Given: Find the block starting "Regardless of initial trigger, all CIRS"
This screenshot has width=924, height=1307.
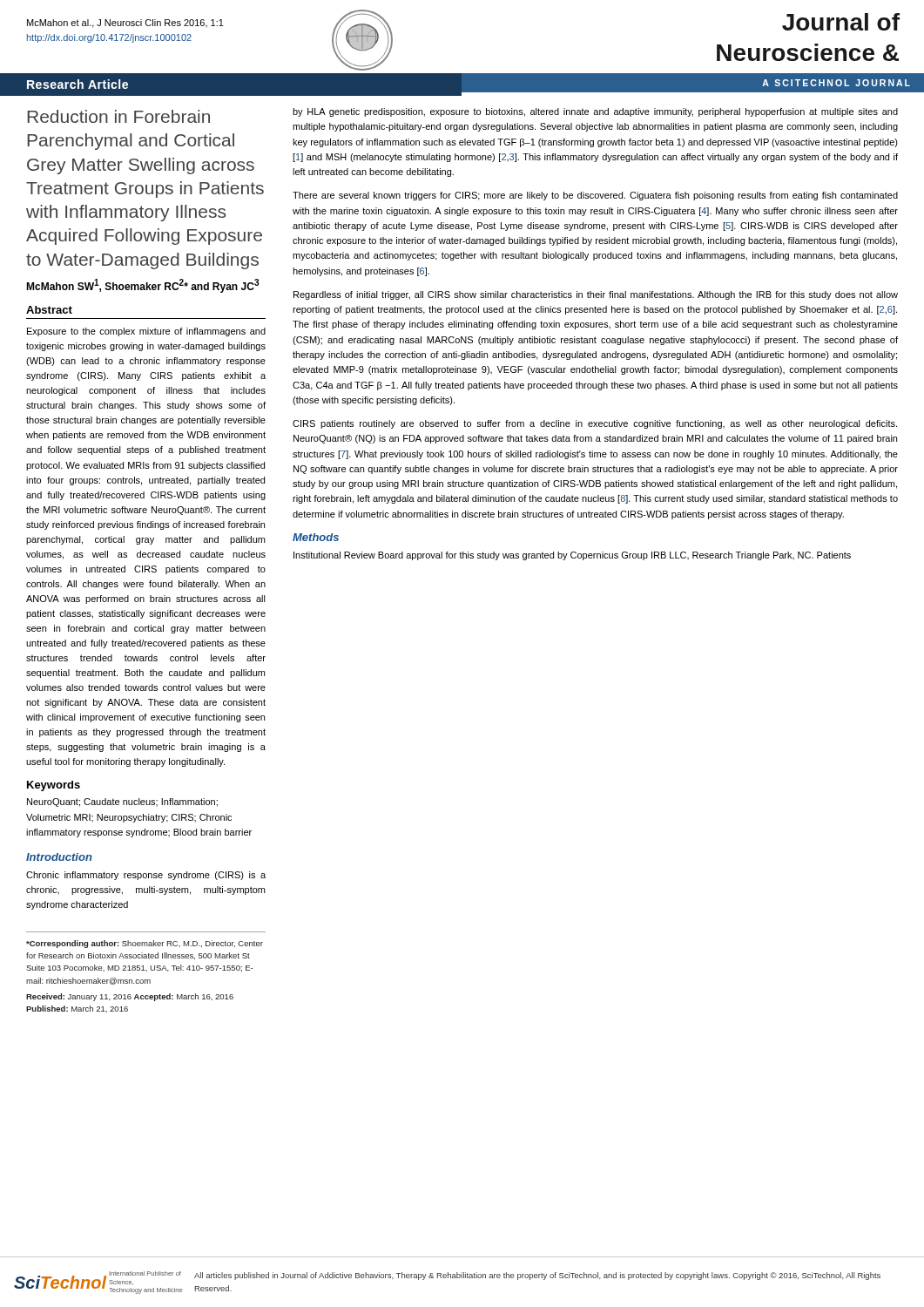Looking at the screenshot, I should click(x=595, y=347).
